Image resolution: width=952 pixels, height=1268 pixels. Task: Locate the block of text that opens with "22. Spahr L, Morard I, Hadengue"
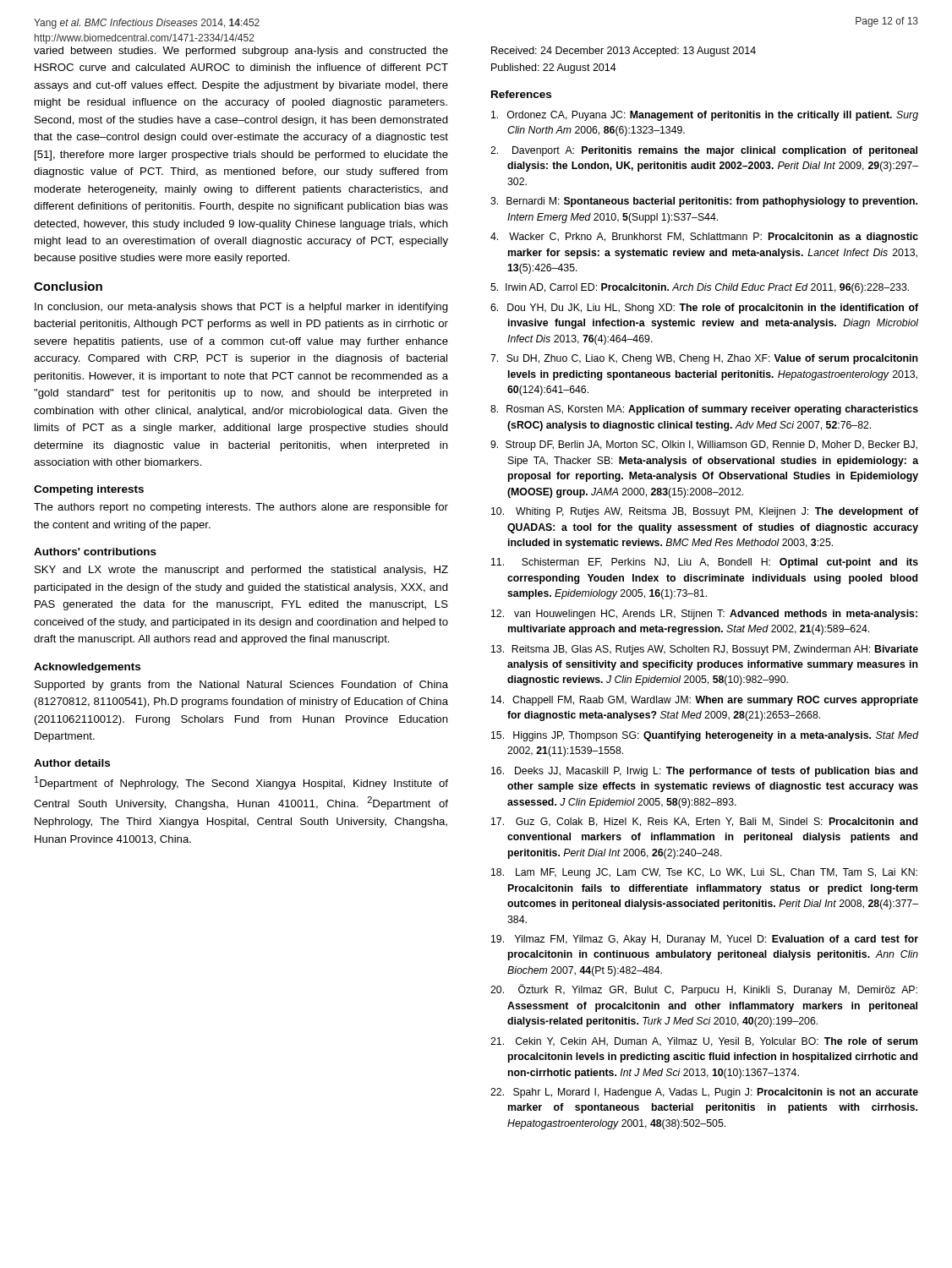point(704,1108)
